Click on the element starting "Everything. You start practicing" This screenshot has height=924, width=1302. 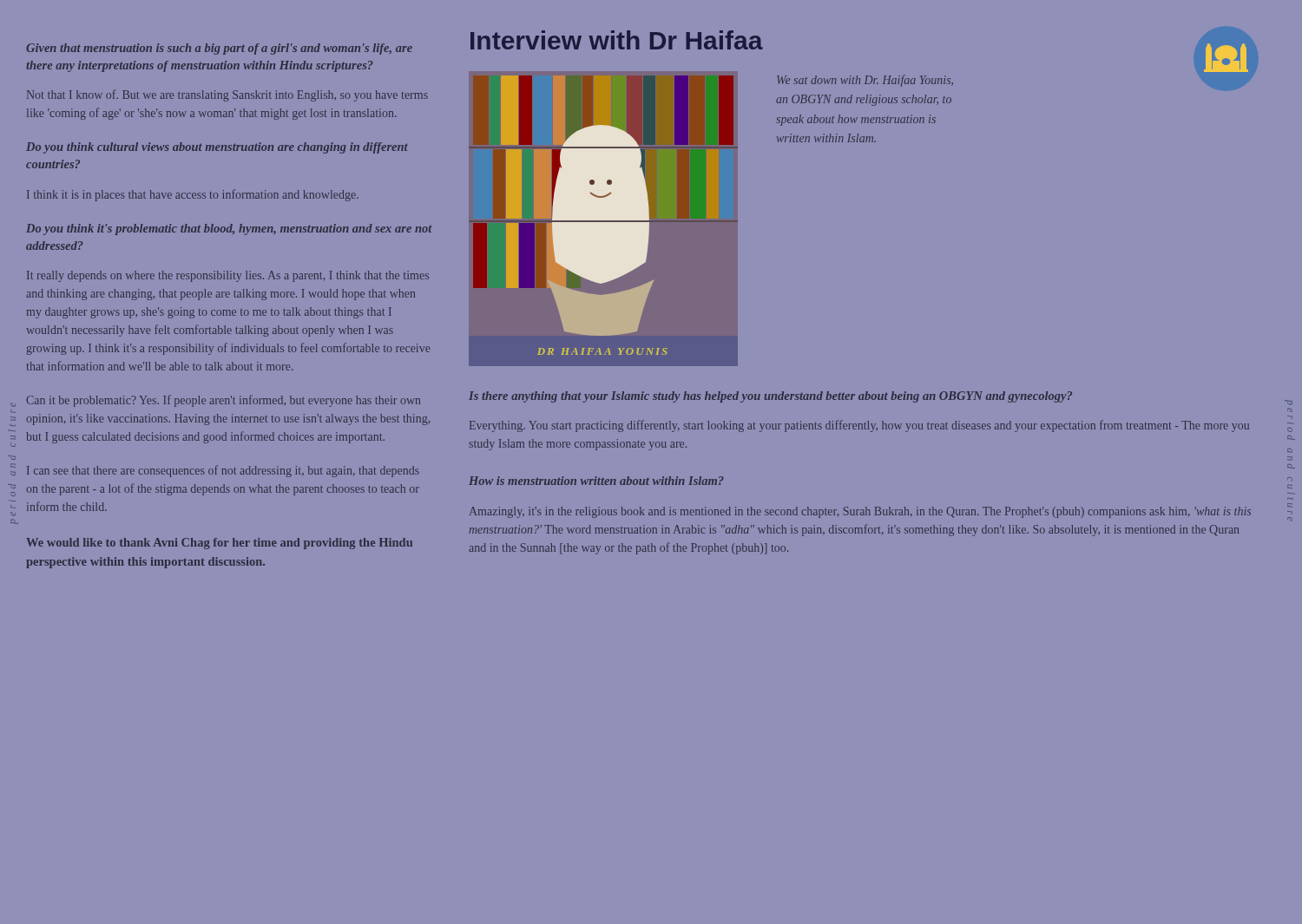pyautogui.click(x=864, y=435)
